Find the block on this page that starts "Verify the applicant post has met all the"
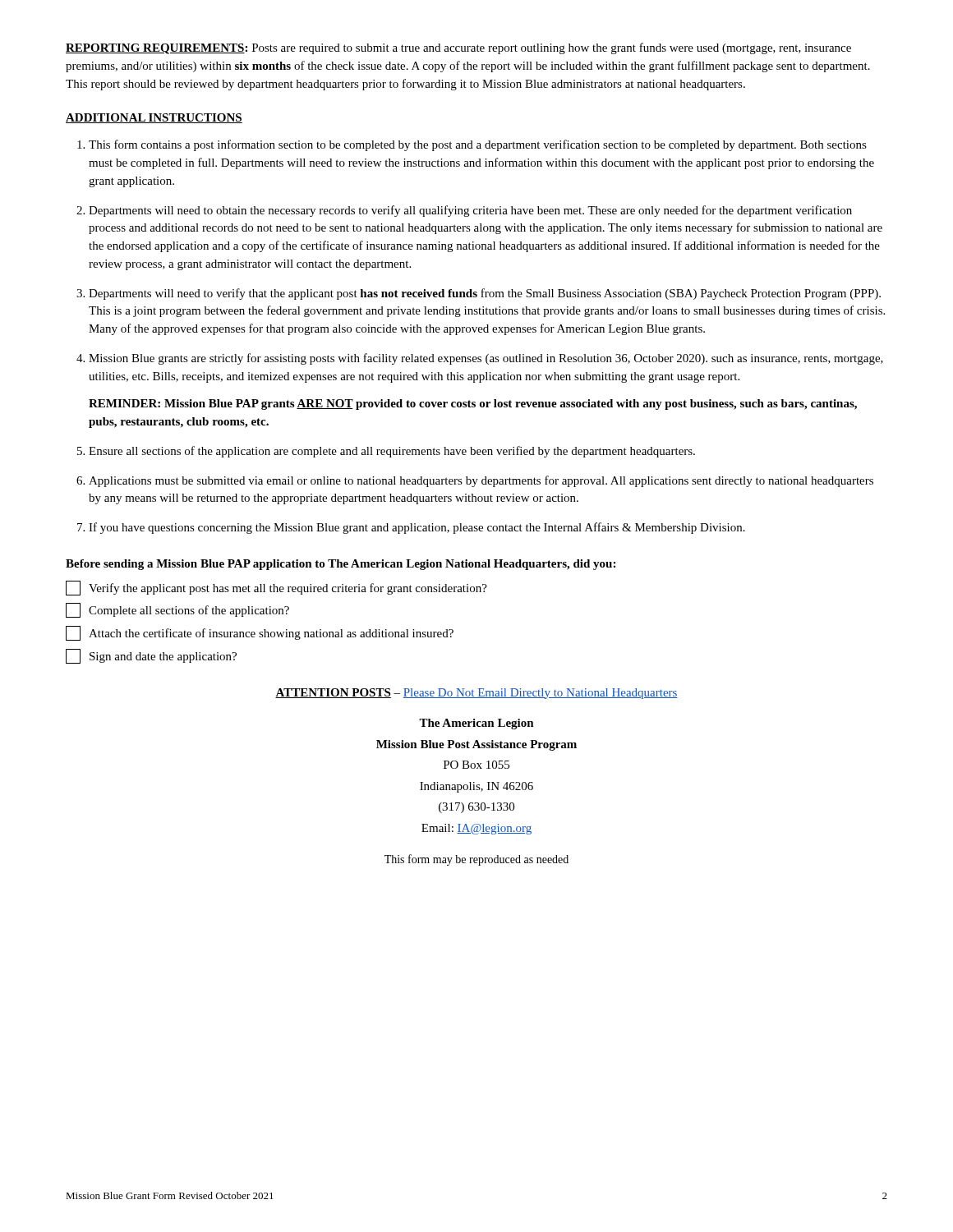The height and width of the screenshot is (1232, 953). 276,588
